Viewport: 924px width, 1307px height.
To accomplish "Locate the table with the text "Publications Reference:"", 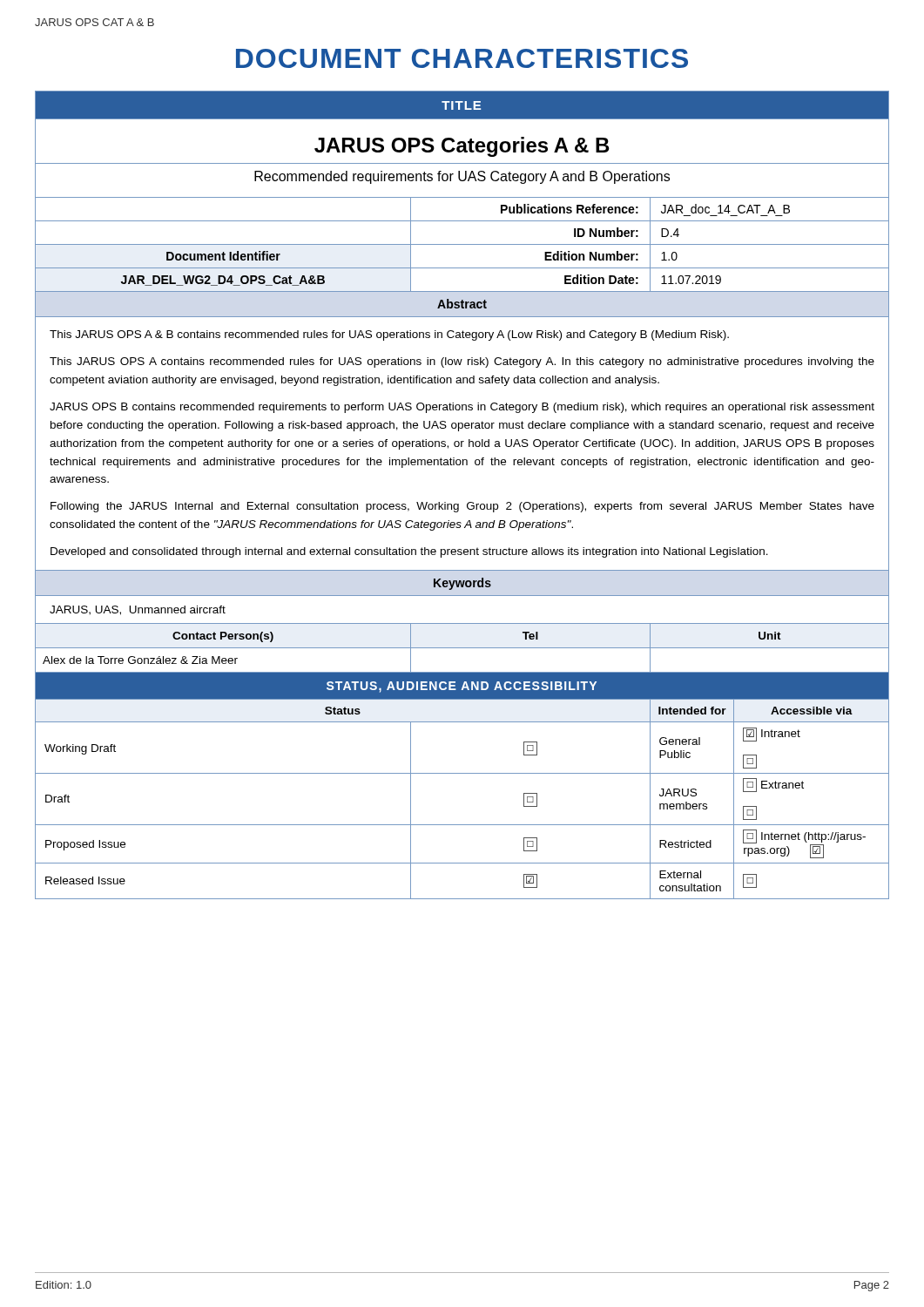I will tap(462, 495).
